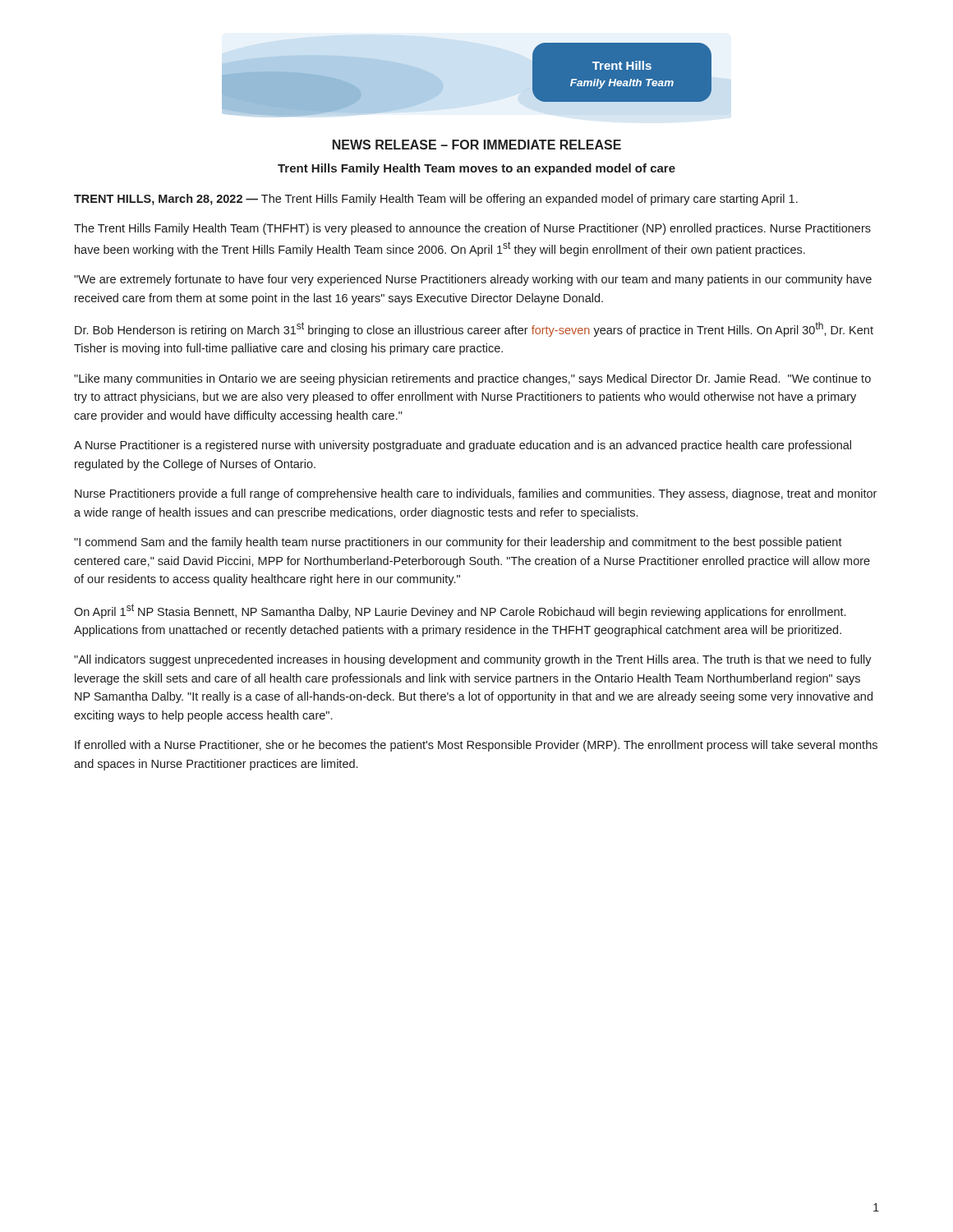Click on the text block that reads "The Trent Hills"
The image size is (953, 1232).
coord(472,239)
